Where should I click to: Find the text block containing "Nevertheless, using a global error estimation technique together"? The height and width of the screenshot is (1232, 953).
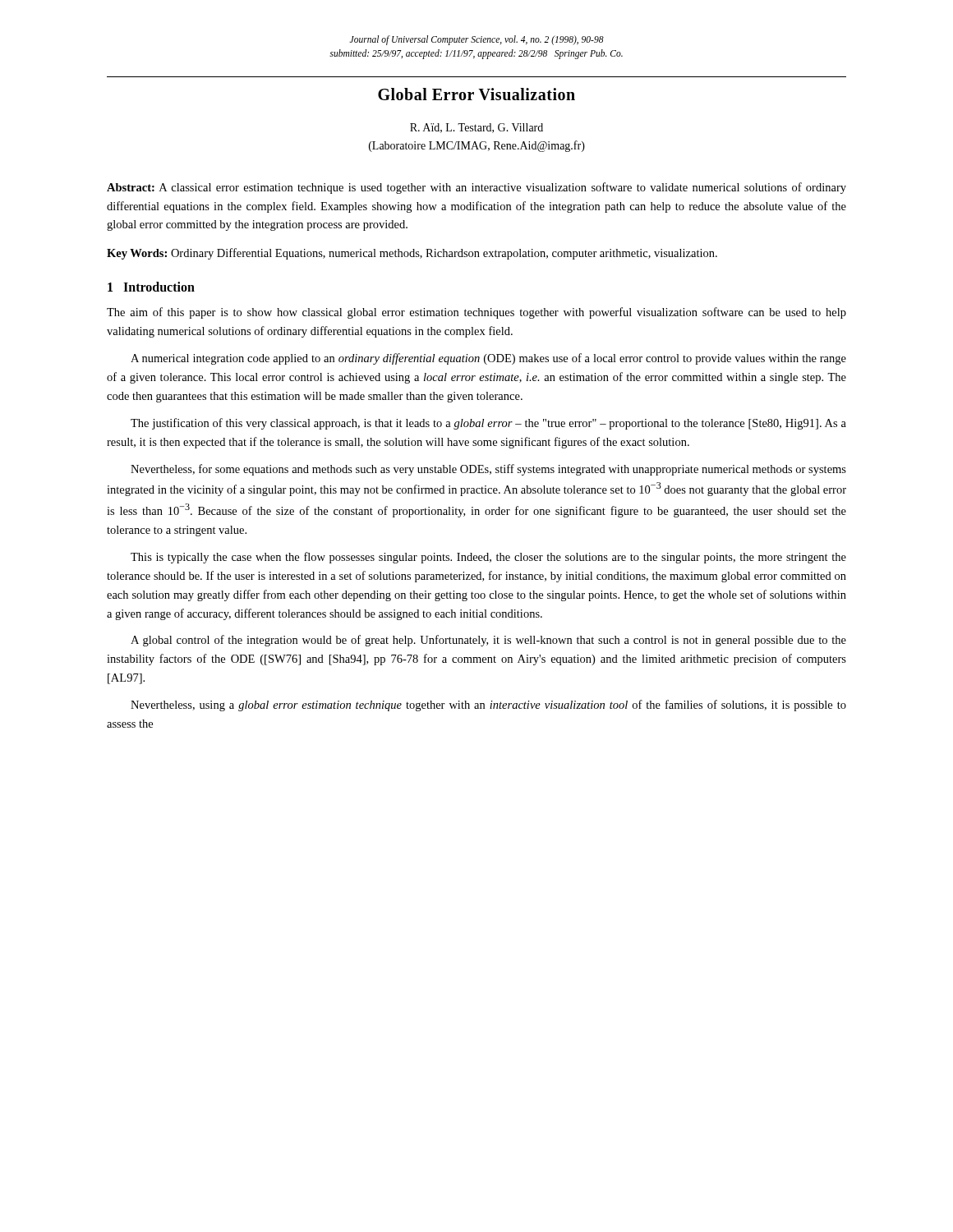pos(476,715)
